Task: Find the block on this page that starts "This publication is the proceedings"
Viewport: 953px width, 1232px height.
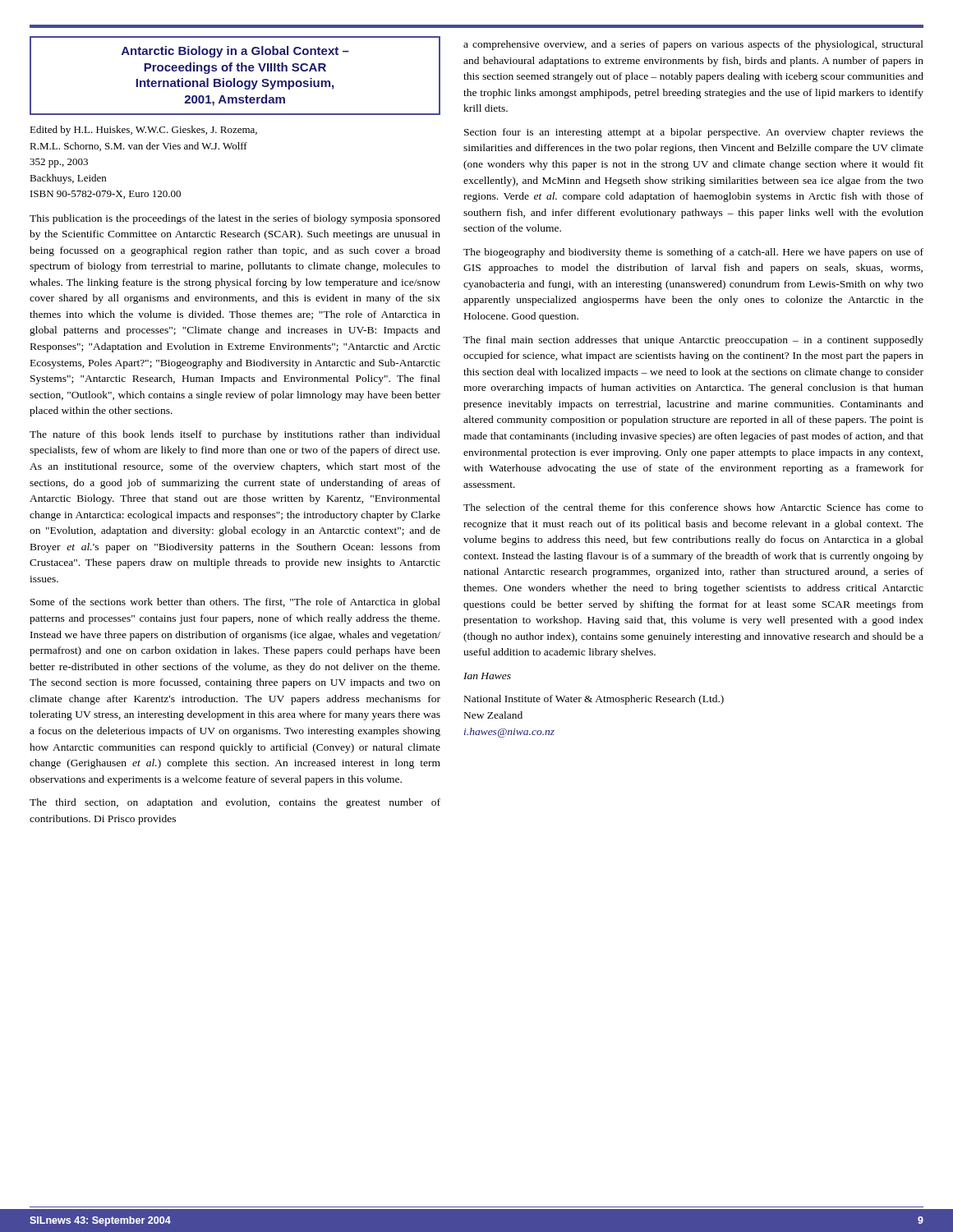Action: tap(235, 314)
